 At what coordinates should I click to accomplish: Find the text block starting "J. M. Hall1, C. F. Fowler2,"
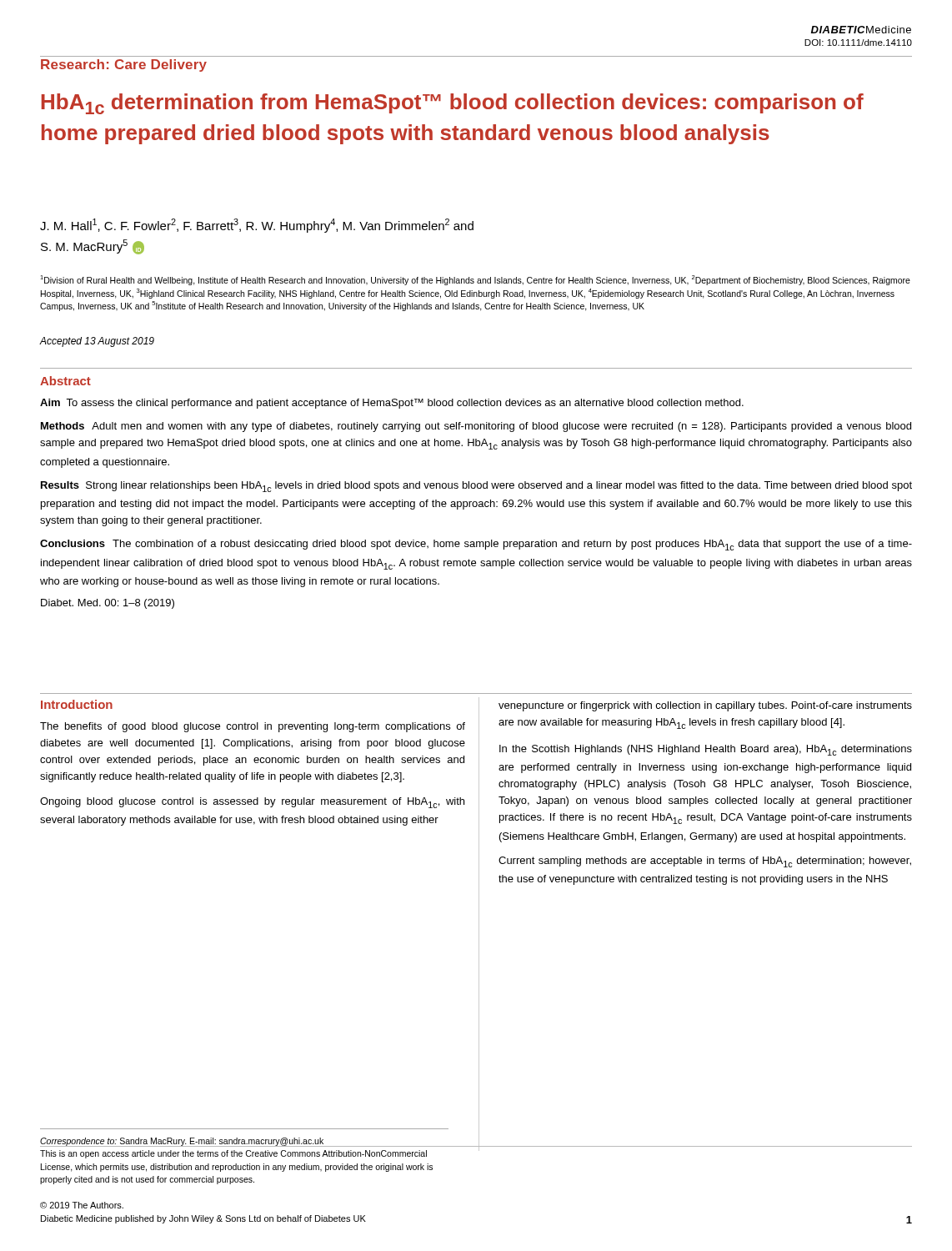point(257,235)
